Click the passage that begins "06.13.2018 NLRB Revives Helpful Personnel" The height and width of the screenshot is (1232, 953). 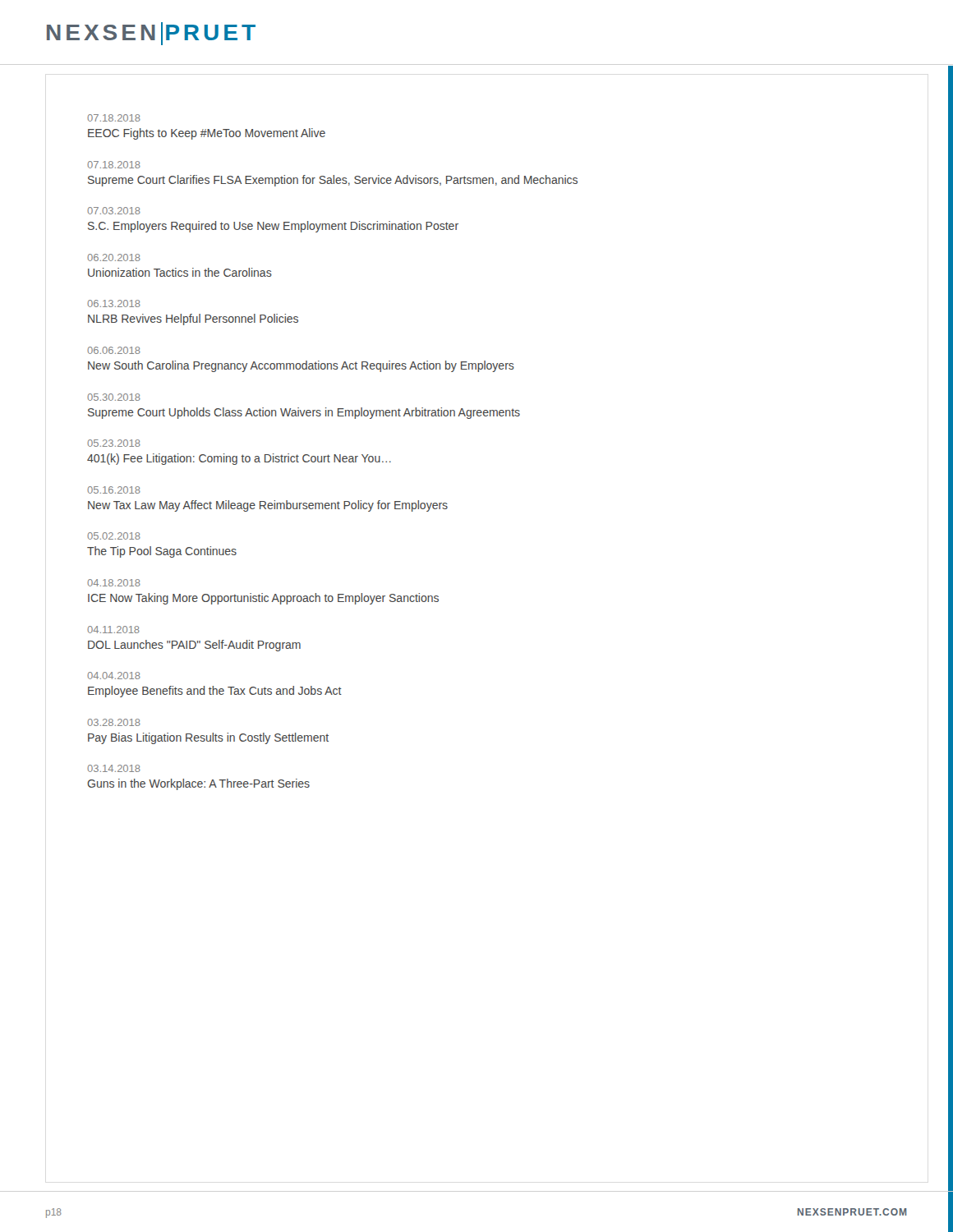114,303
